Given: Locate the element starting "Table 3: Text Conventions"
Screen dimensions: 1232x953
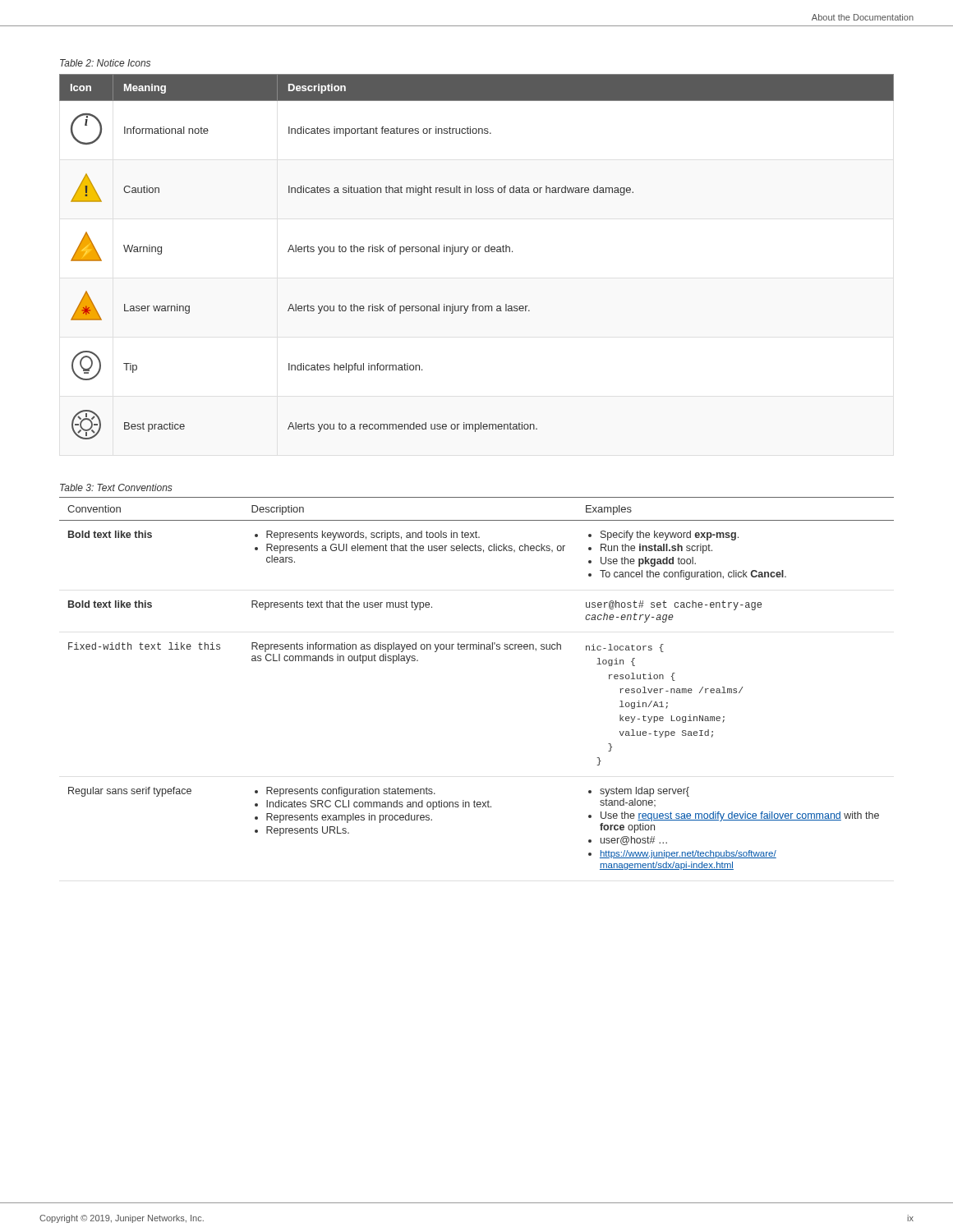Looking at the screenshot, I should point(116,488).
